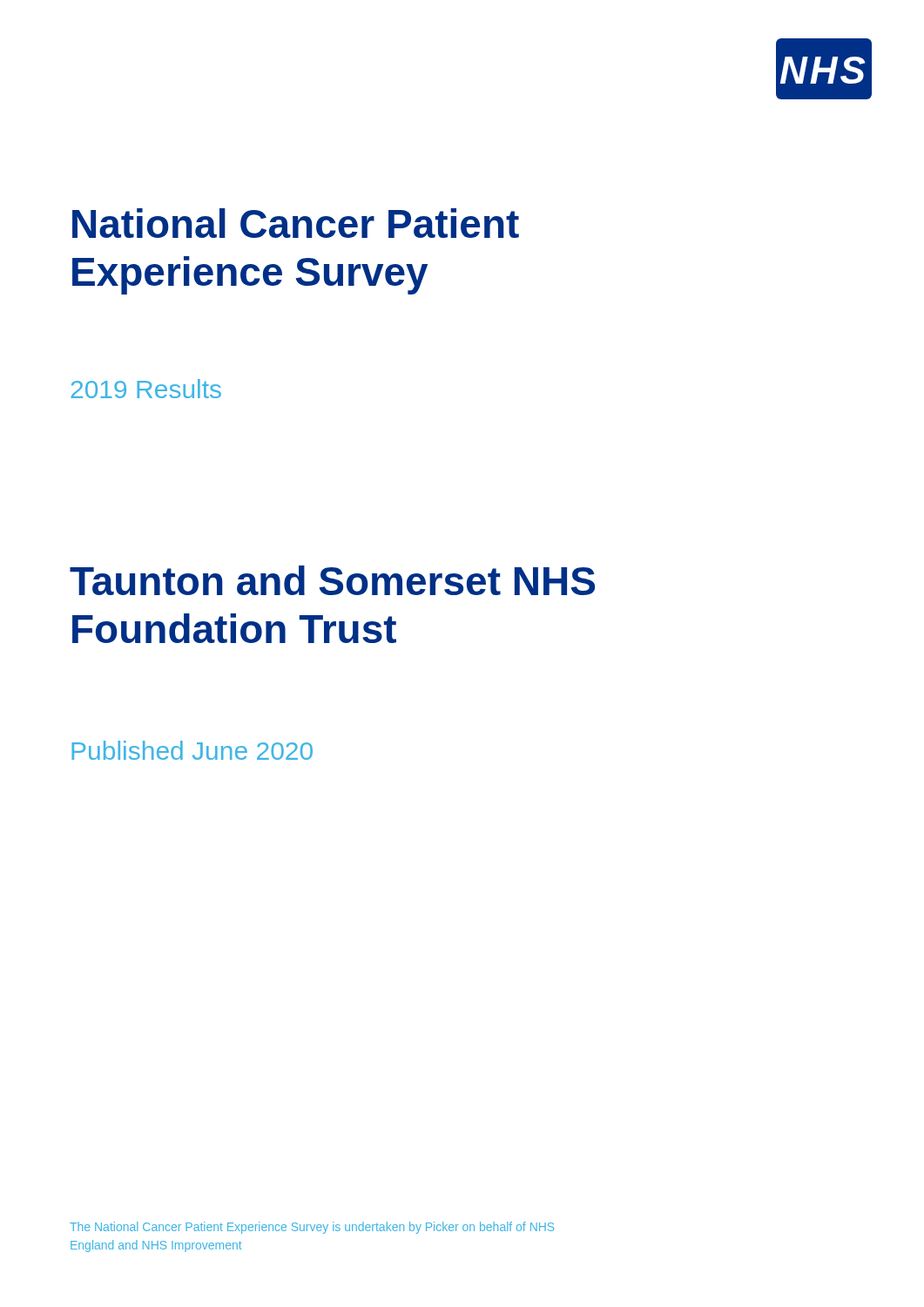Locate the footnote containing "The National Cancer Patient Experience Survey is"
Image resolution: width=924 pixels, height=1307 pixels.
312,1236
